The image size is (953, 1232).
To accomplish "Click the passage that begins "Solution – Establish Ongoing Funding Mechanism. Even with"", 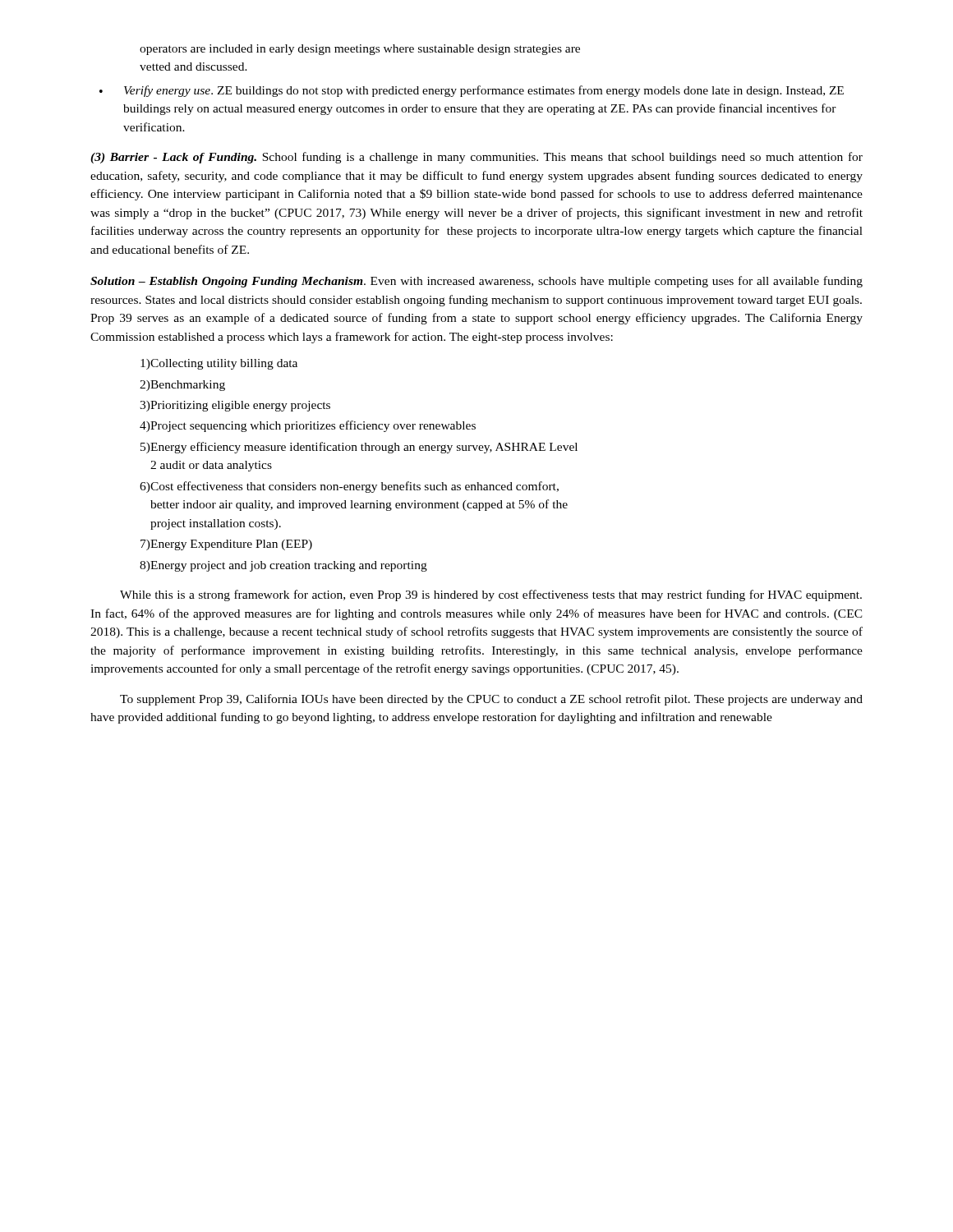I will [x=476, y=308].
